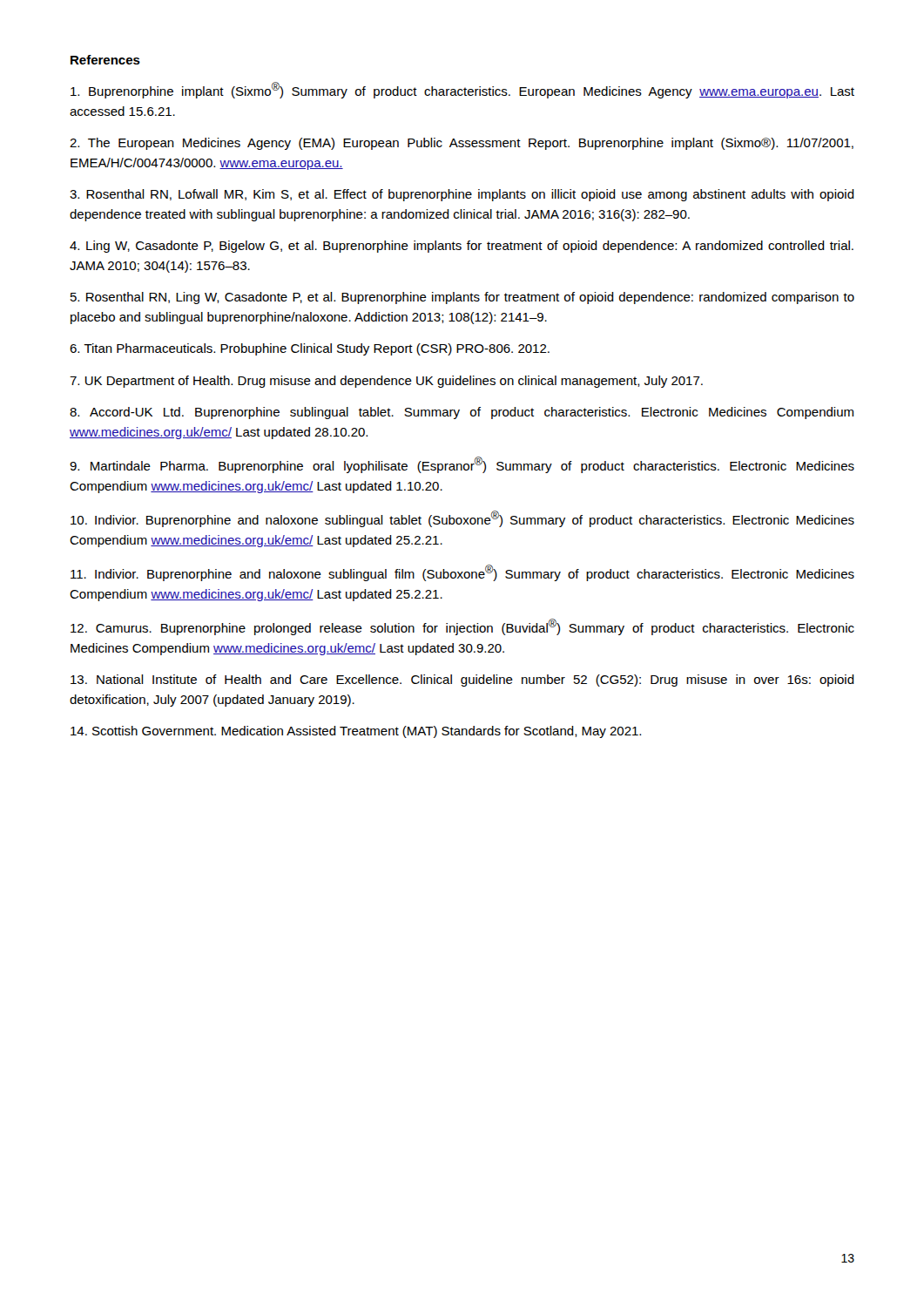
Task: Find the block on this page that starts "5. Rosenthal RN, Ling W, Casadonte P, et"
Action: click(462, 306)
